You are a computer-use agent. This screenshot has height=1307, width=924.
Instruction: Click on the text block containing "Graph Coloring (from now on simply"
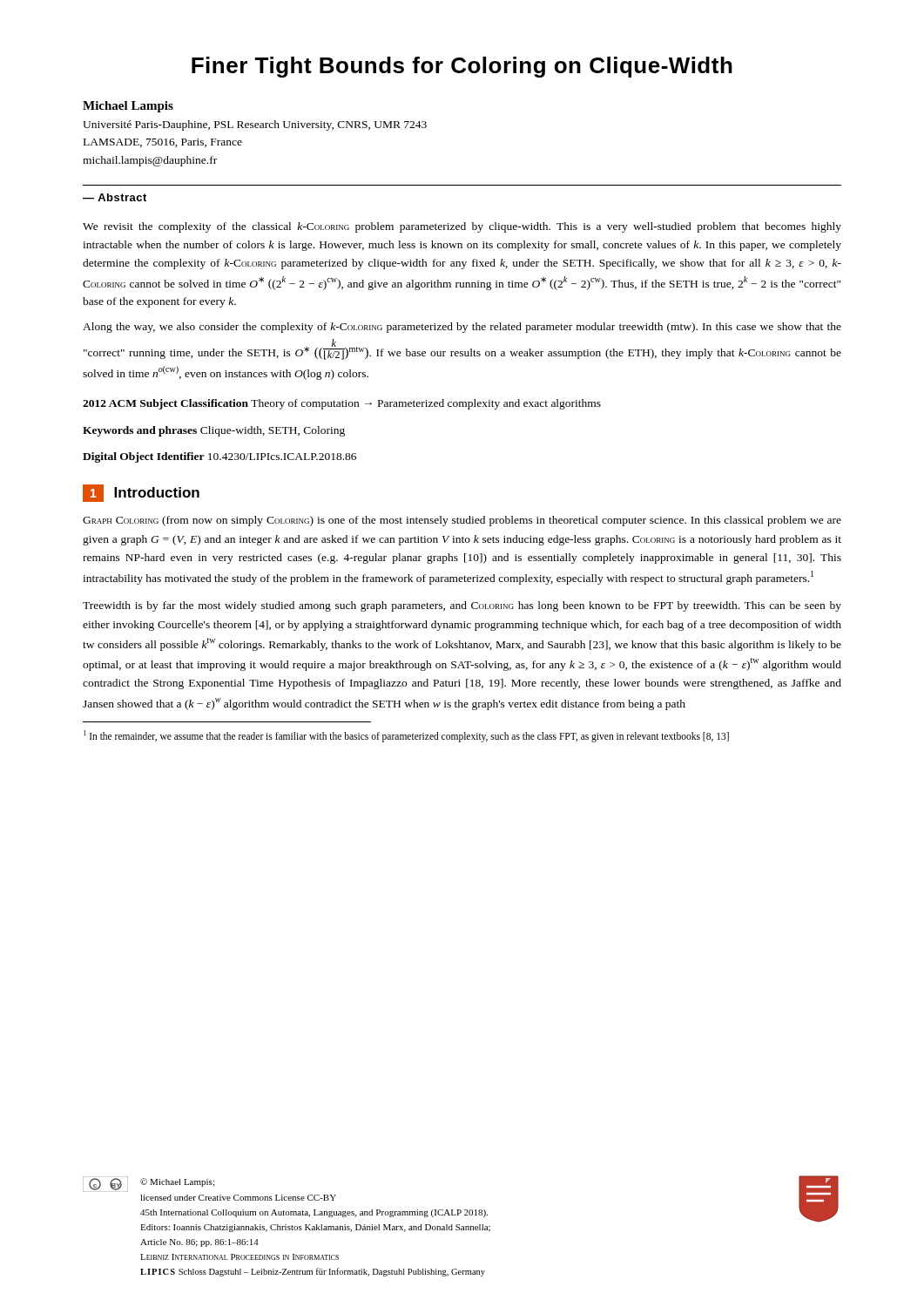(462, 549)
